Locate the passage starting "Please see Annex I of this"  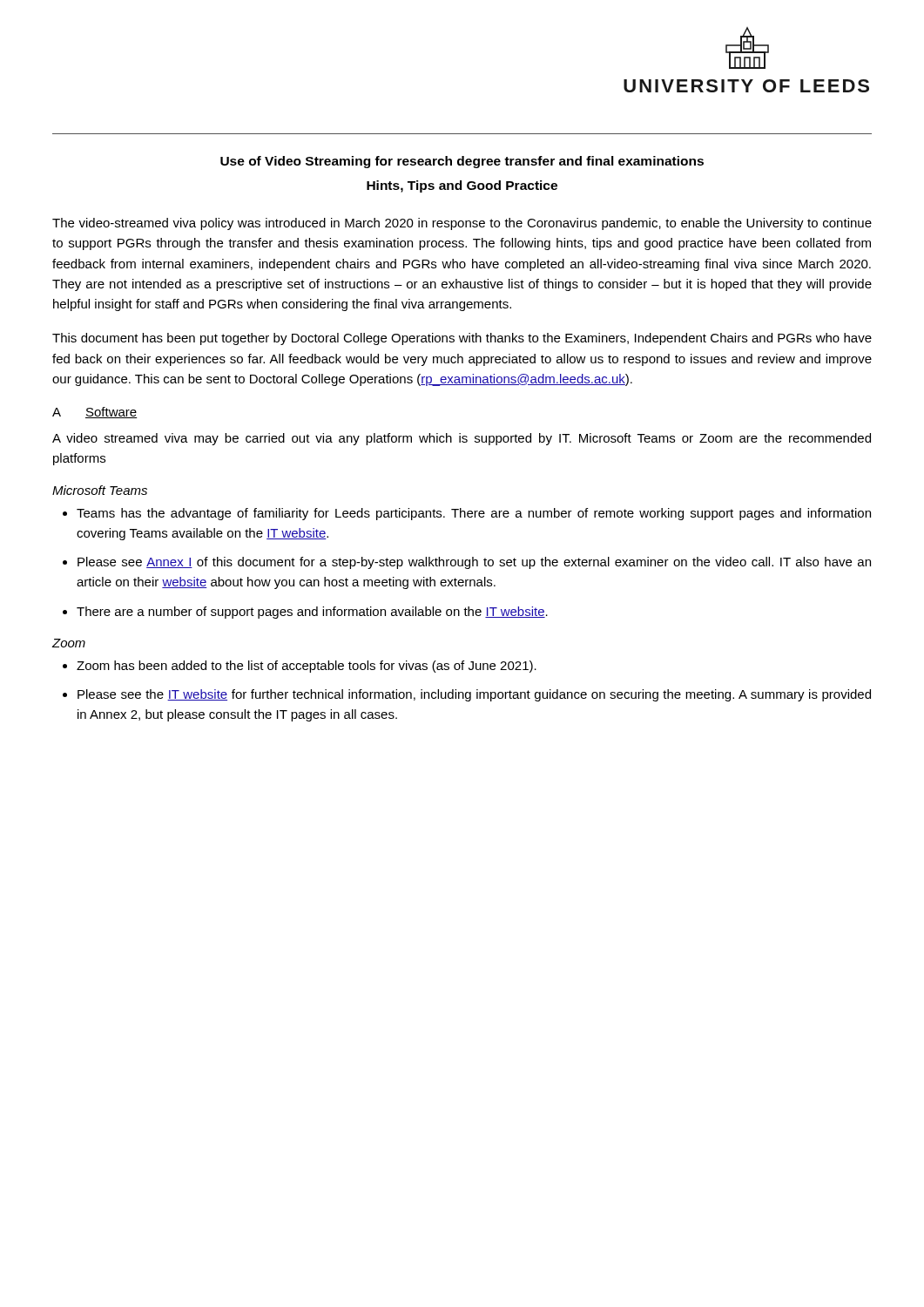click(474, 572)
